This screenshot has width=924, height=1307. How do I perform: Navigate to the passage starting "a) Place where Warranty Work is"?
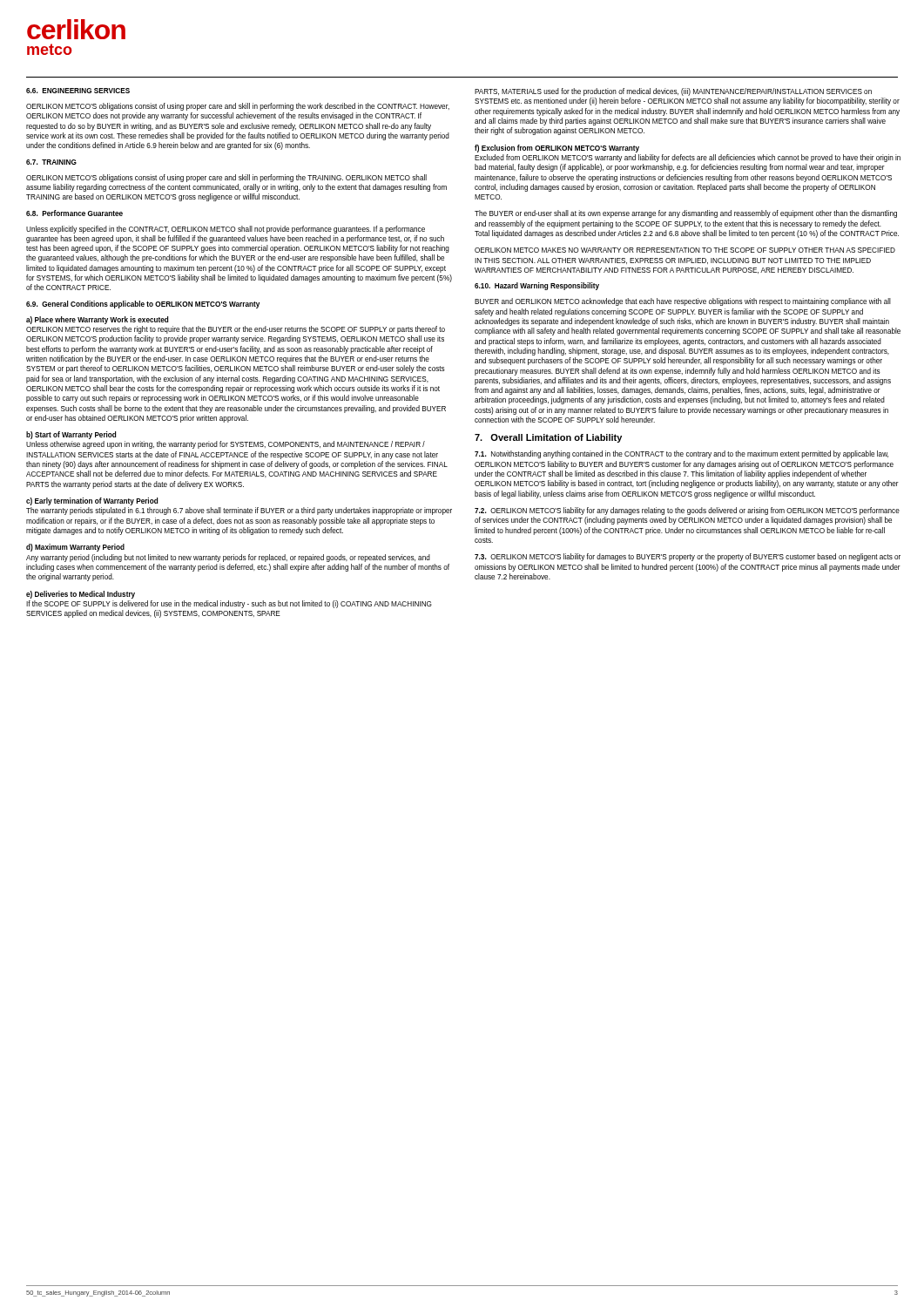tap(240, 369)
